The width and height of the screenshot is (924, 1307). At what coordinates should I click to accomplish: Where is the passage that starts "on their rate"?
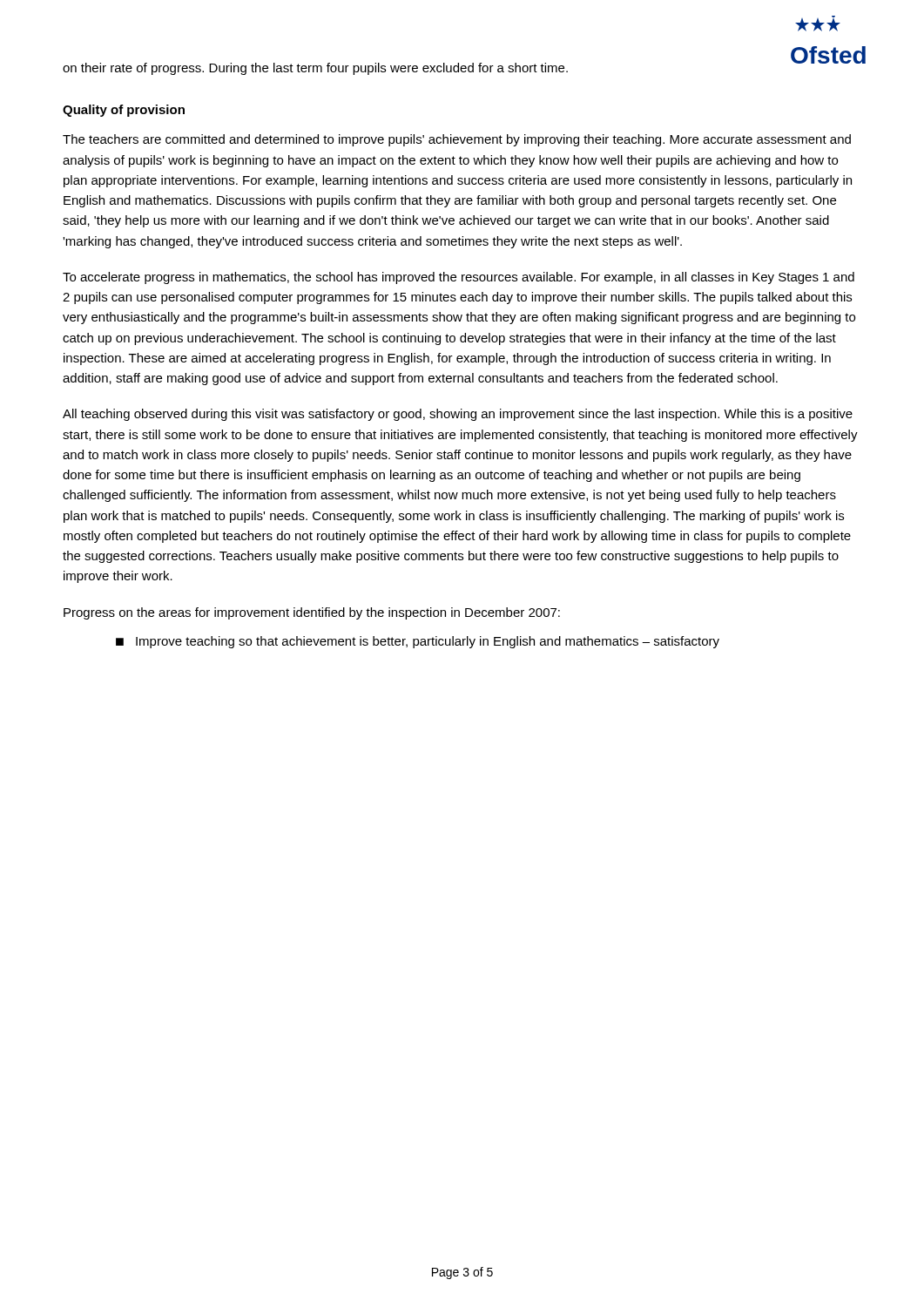[x=316, y=68]
